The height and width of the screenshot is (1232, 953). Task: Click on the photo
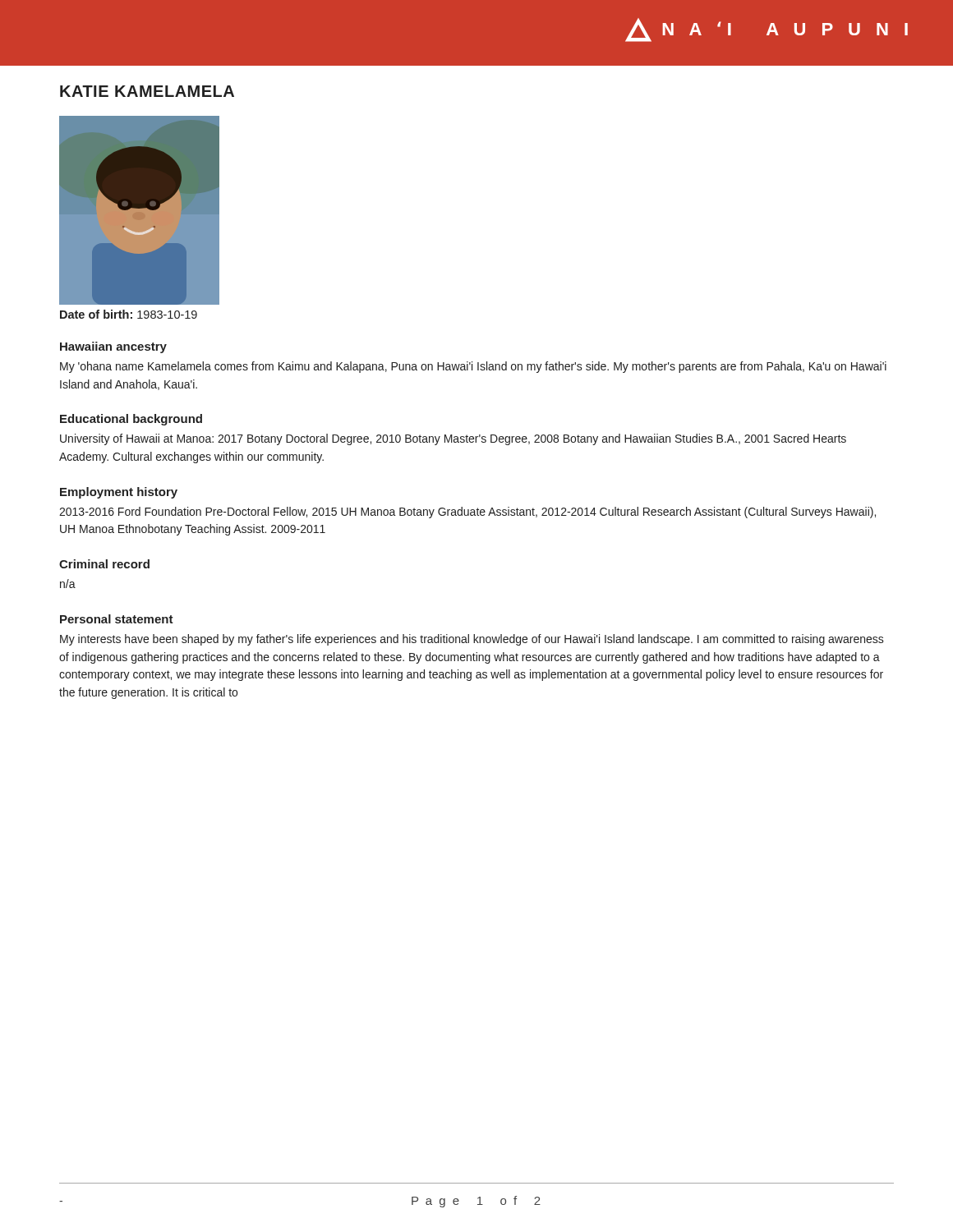[x=476, y=210]
